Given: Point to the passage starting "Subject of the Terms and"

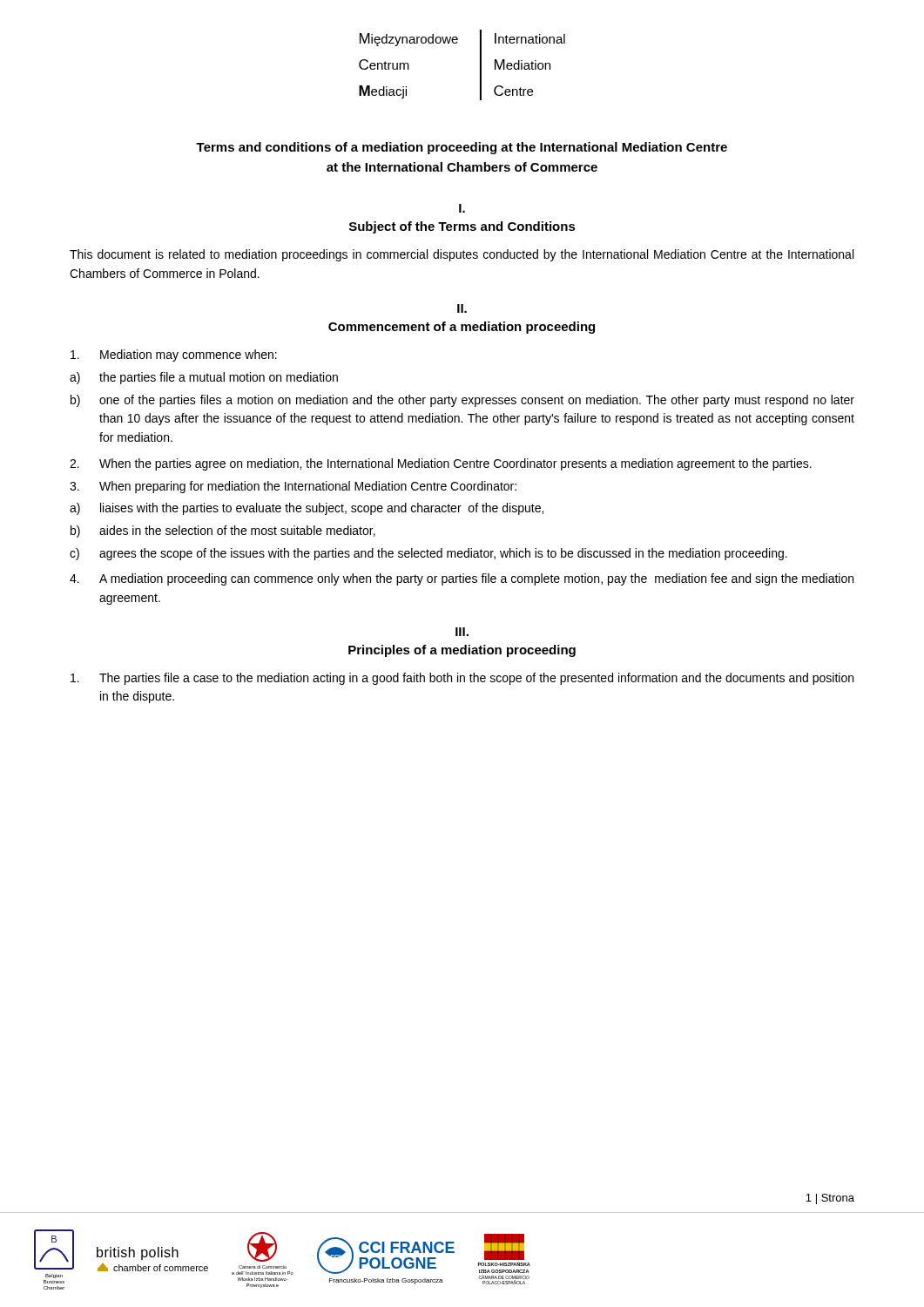Looking at the screenshot, I should [x=462, y=226].
